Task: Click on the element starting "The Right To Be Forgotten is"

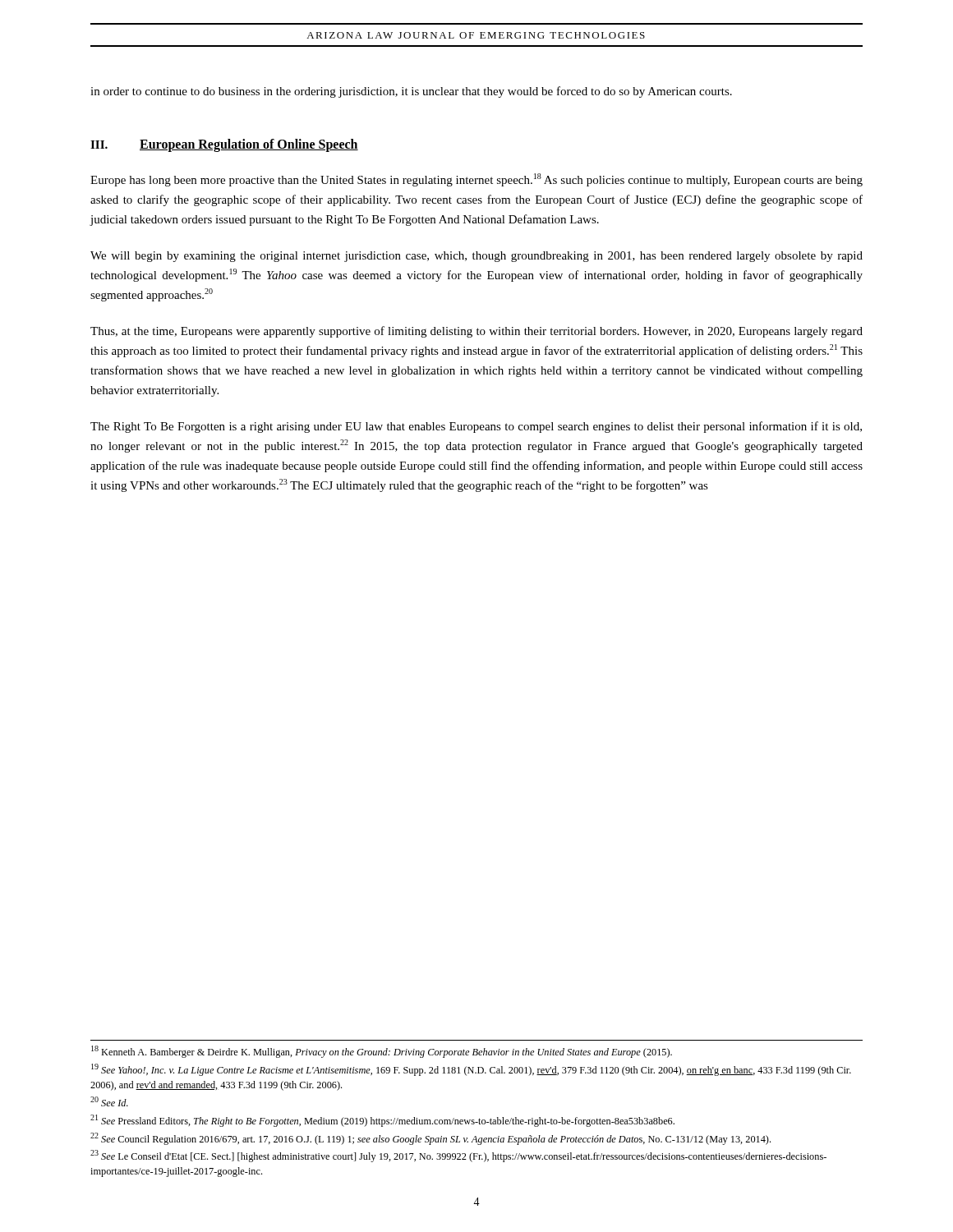Action: coord(476,456)
